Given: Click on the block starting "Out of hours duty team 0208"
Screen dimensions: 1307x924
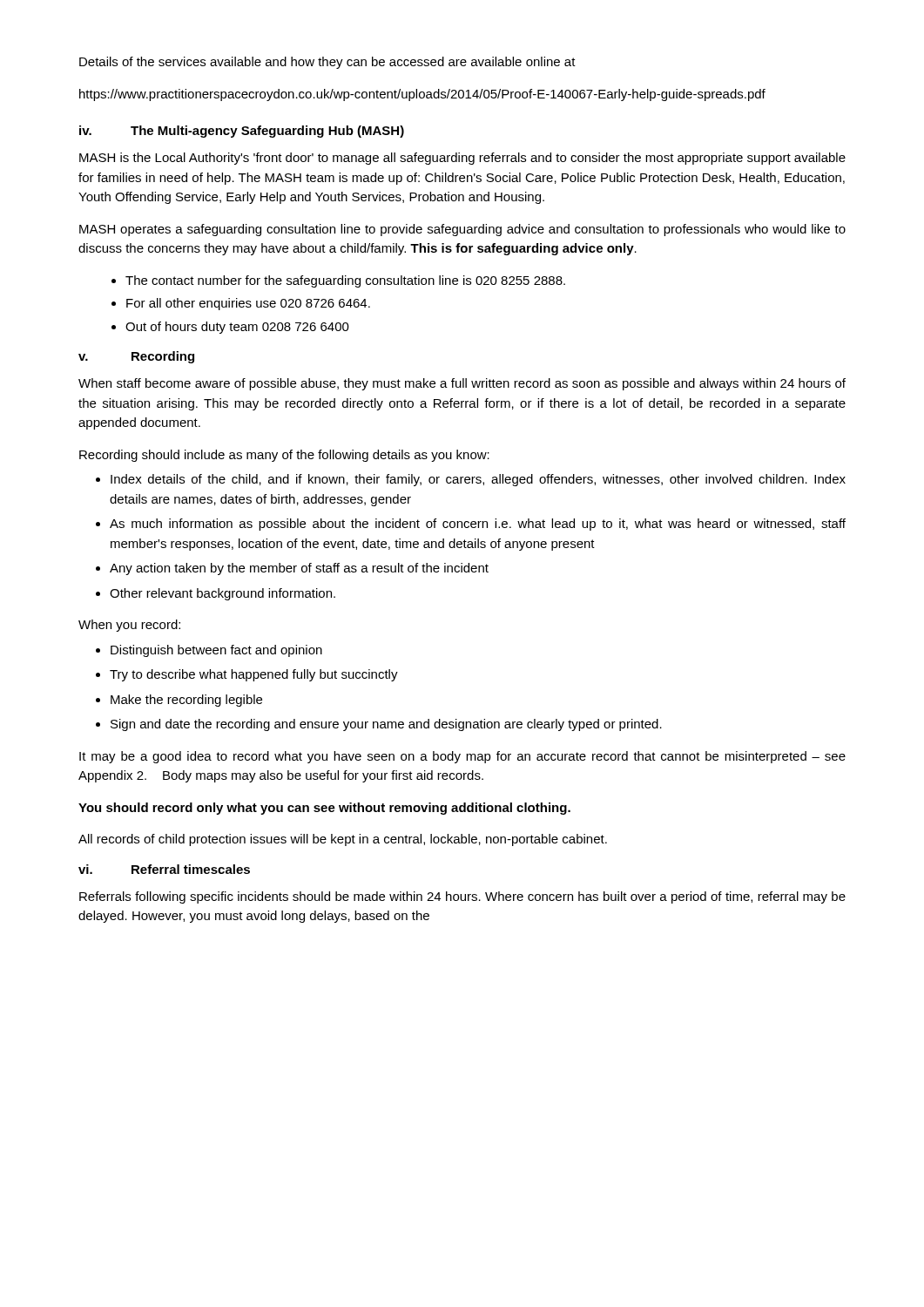Looking at the screenshot, I should pyautogui.click(x=237, y=326).
